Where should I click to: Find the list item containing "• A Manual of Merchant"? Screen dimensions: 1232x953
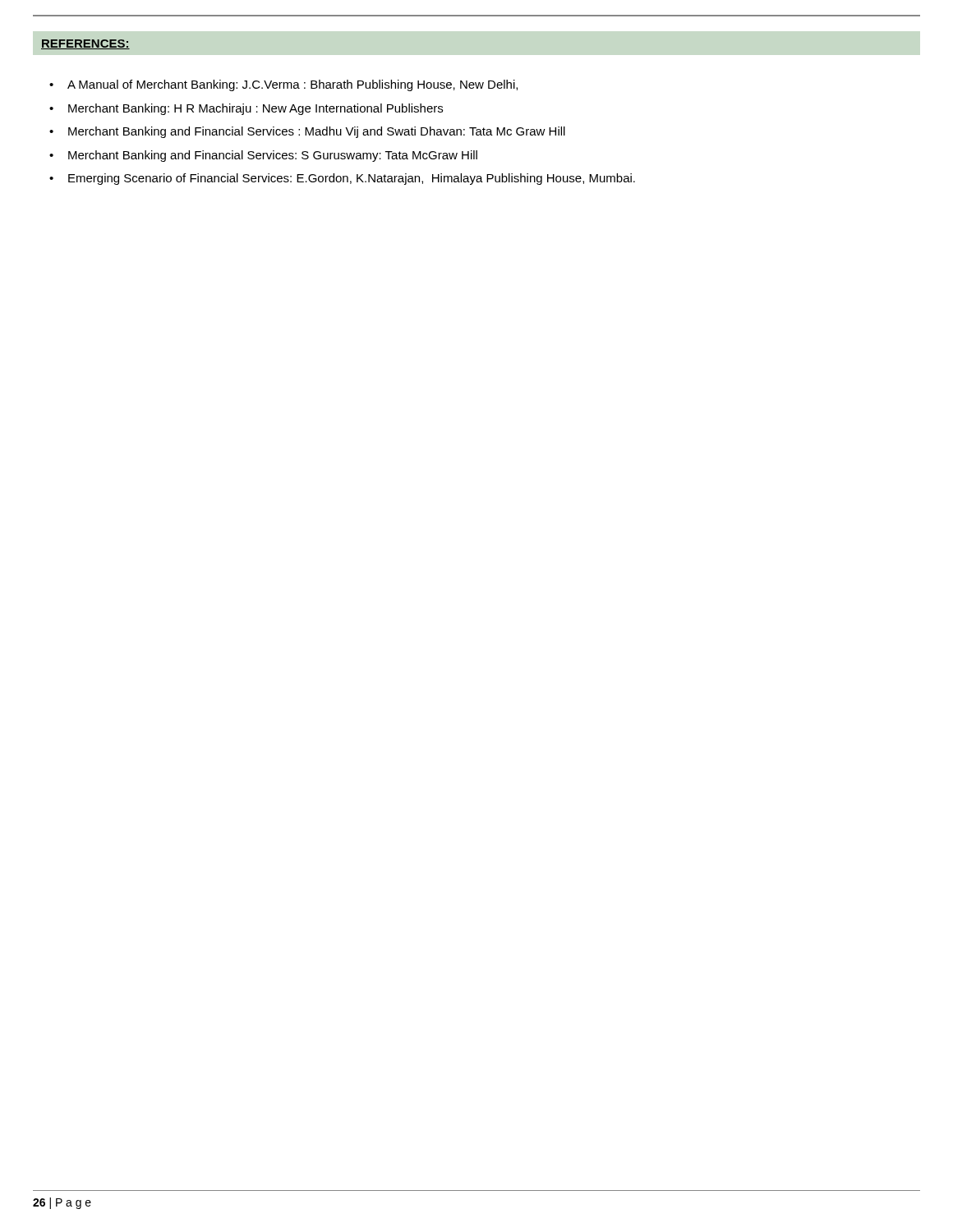pos(284,85)
